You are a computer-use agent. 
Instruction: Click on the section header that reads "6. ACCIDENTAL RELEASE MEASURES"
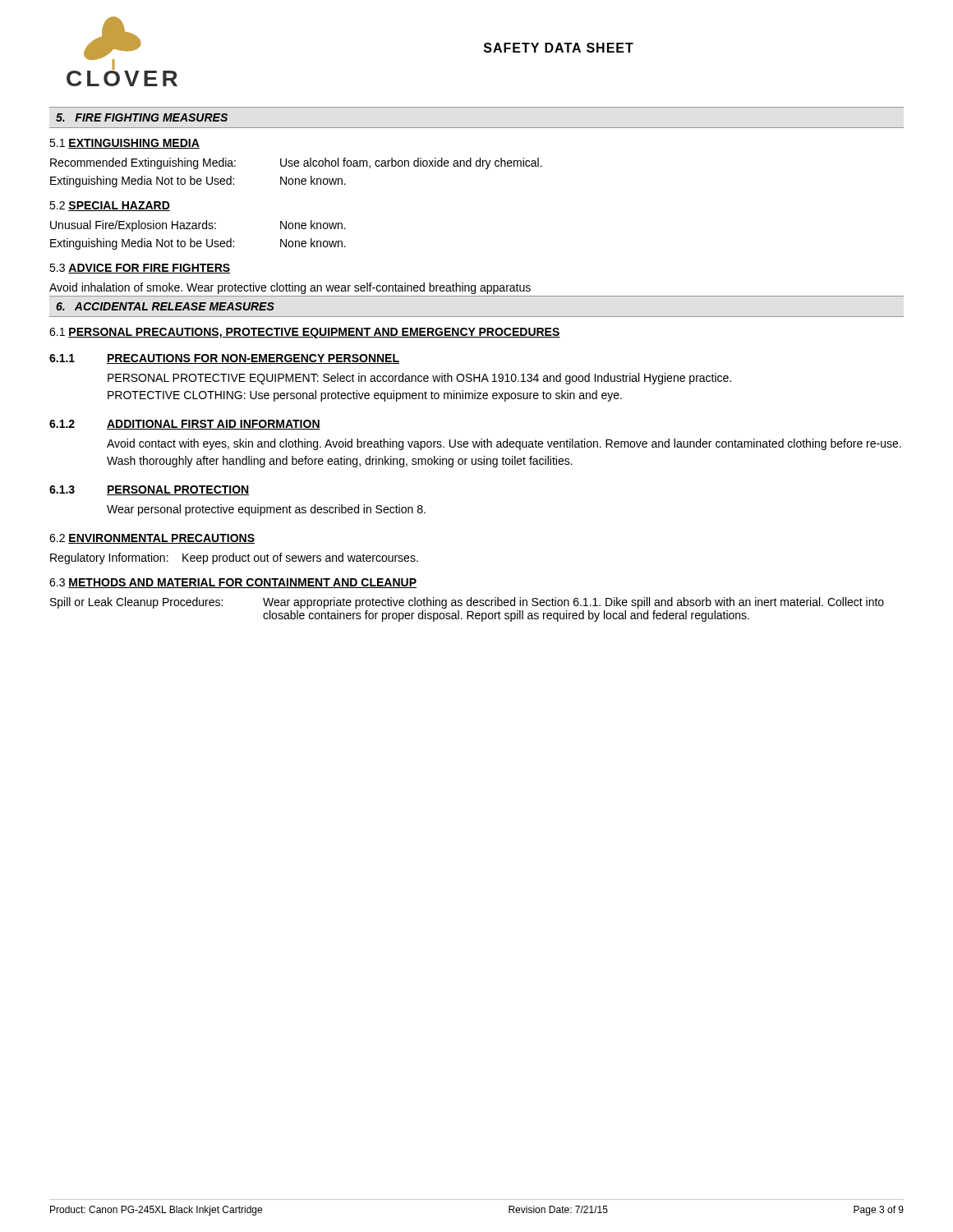click(x=165, y=306)
